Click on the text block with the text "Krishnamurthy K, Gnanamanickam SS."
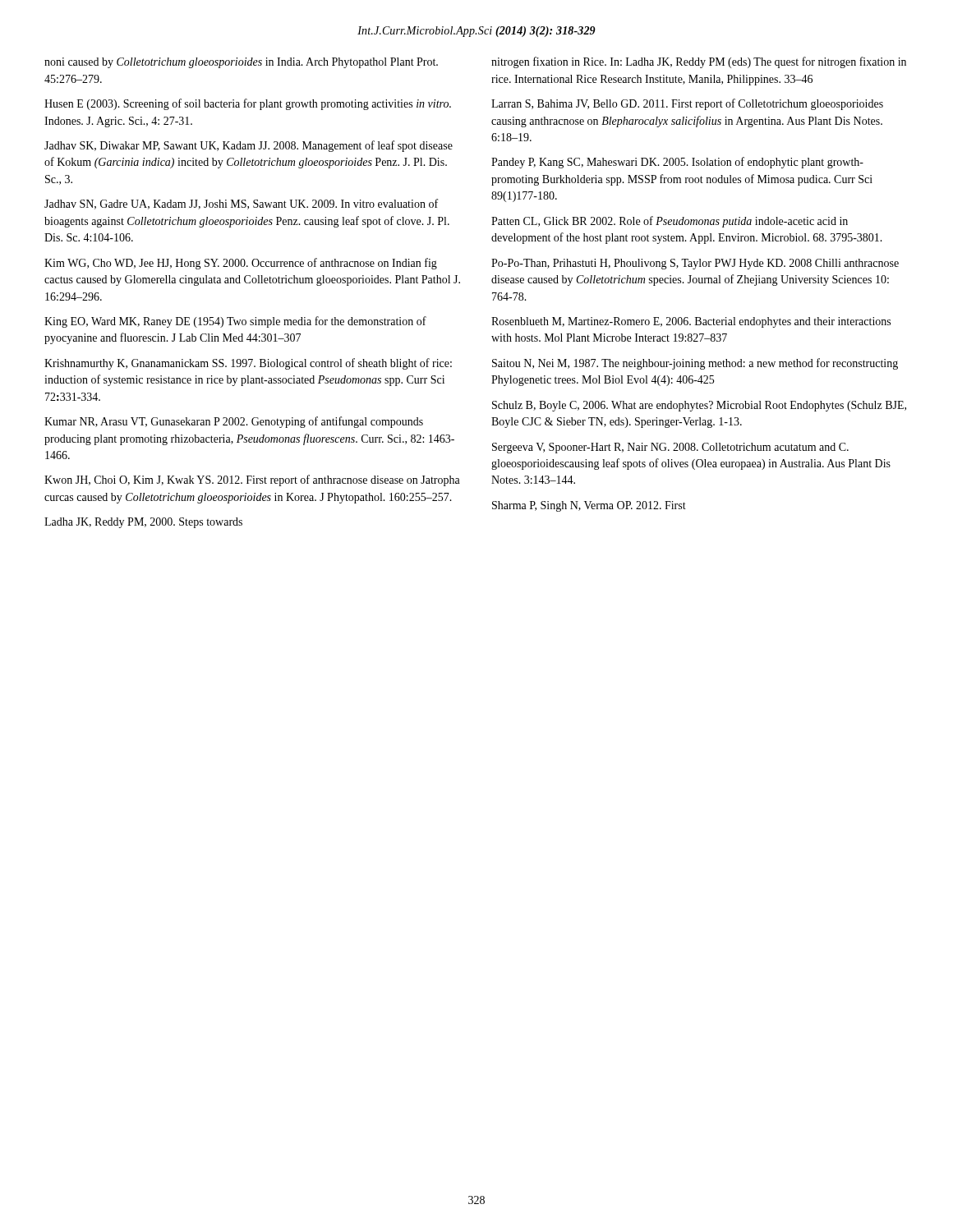Screen dimensions: 1232x953 point(248,380)
